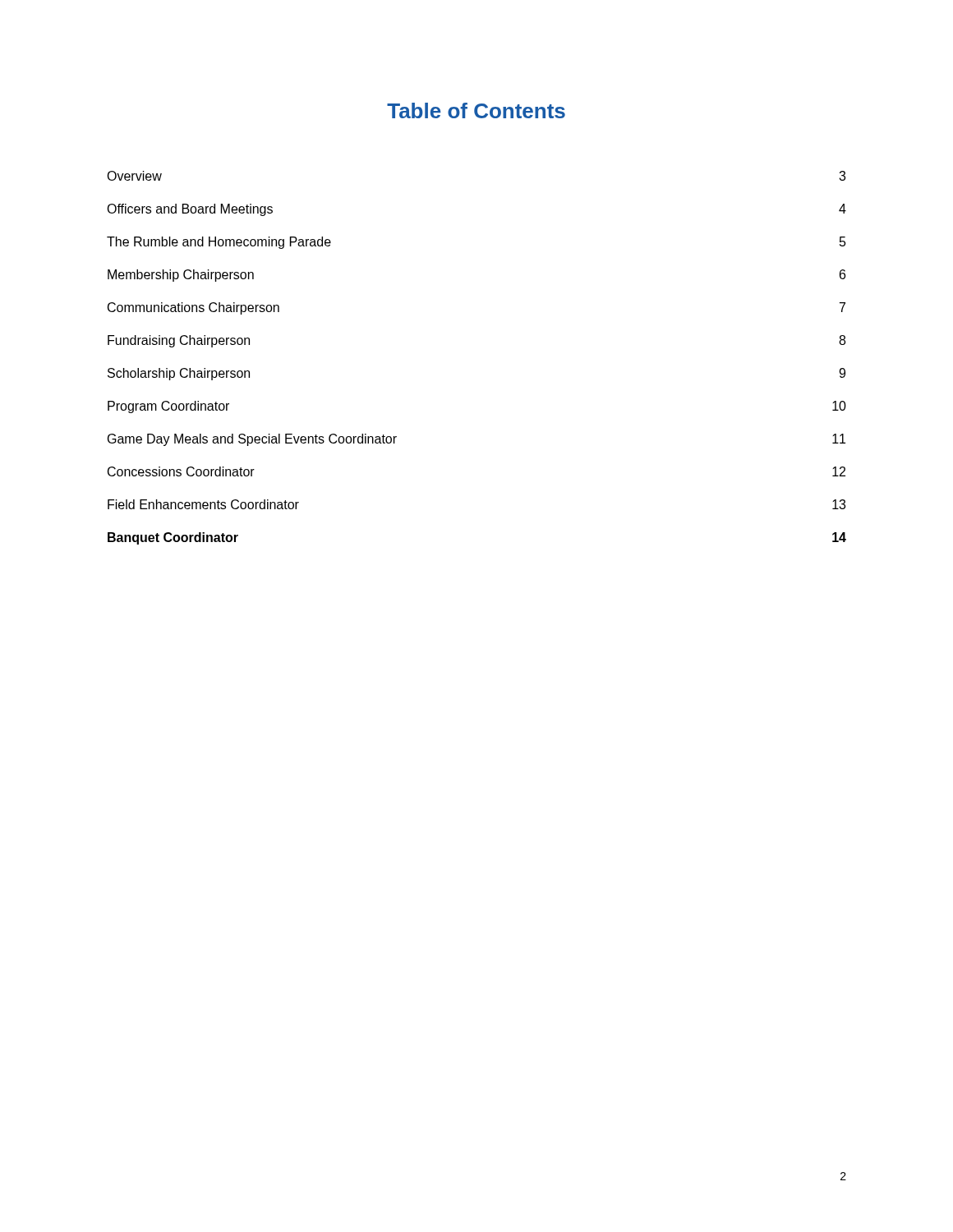Screen dimensions: 1232x953
Task: Select the list item that says "The Rumble and"
Action: 219,242
